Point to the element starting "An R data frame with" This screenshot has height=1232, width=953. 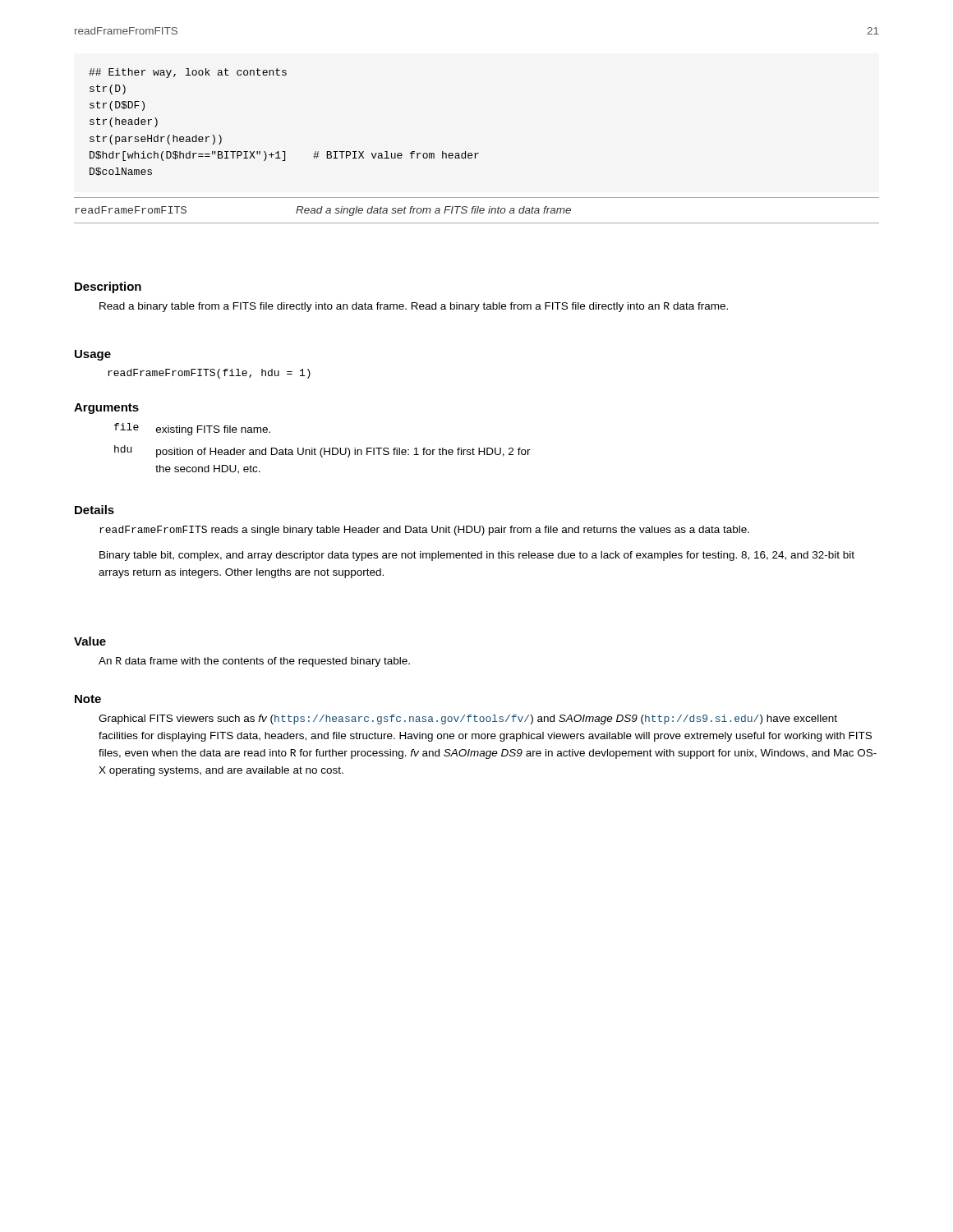255,661
